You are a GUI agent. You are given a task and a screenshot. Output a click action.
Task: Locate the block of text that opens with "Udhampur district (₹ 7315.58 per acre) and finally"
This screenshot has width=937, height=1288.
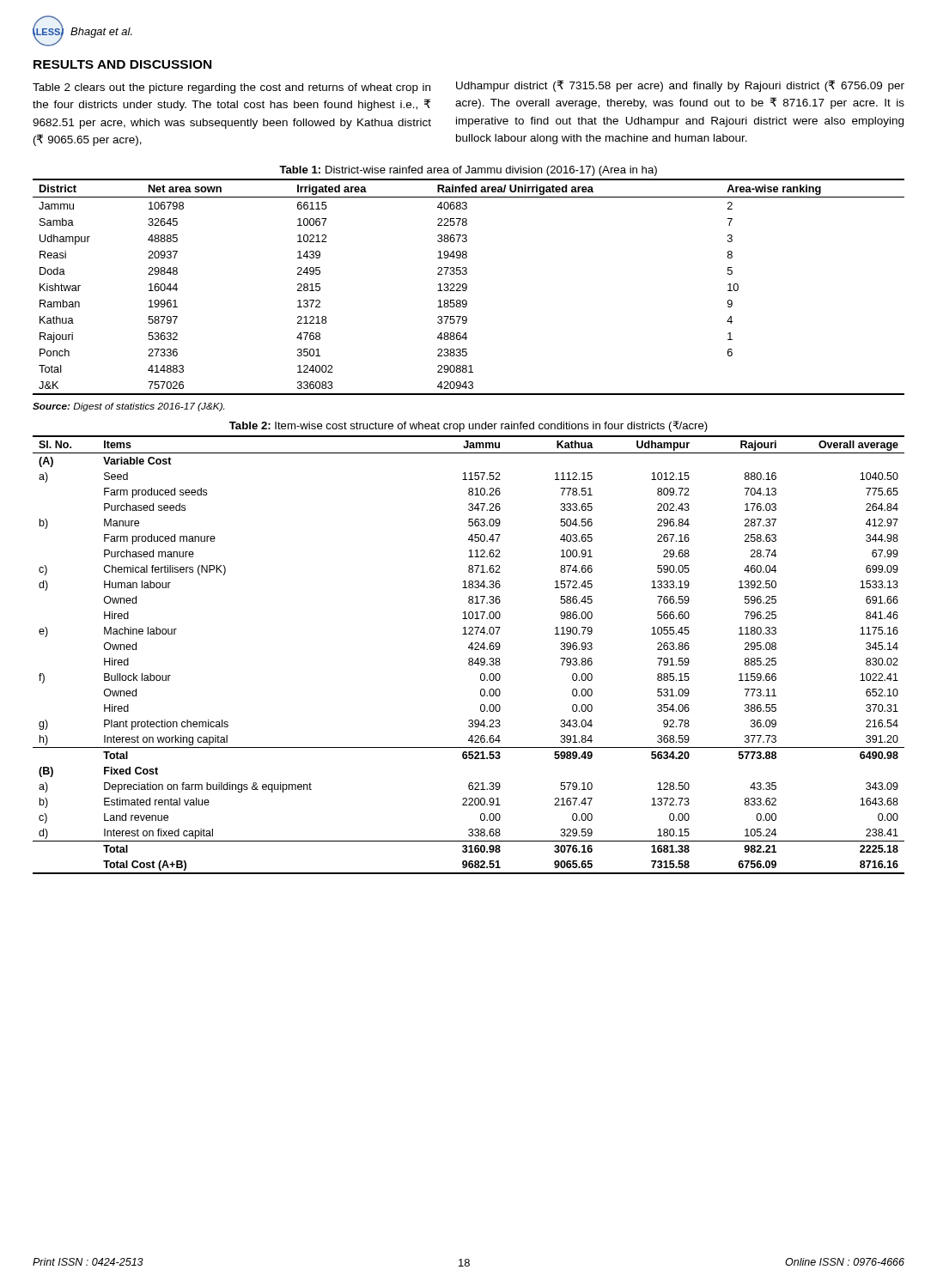coord(680,112)
